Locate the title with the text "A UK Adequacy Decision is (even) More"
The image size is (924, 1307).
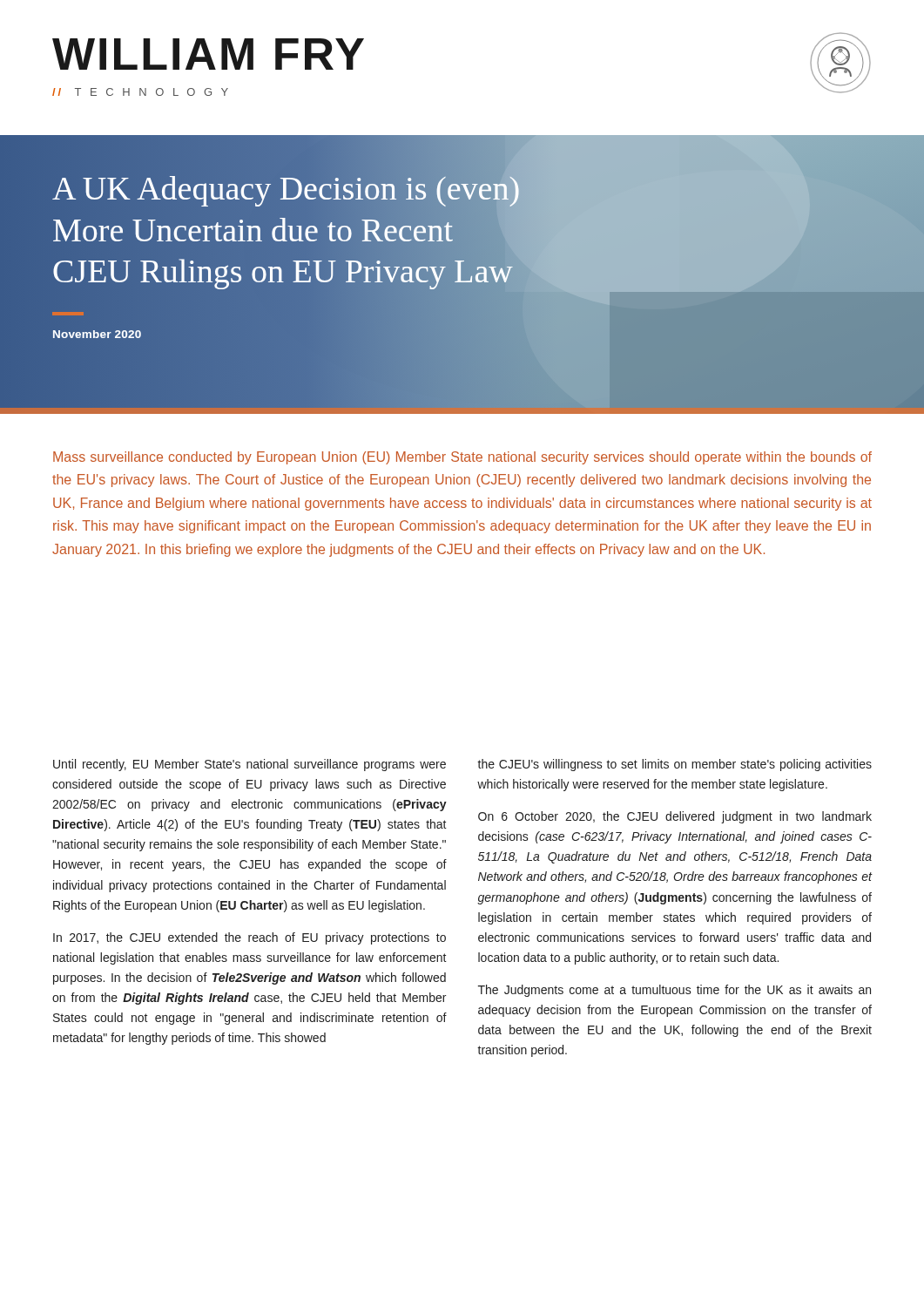(286, 230)
